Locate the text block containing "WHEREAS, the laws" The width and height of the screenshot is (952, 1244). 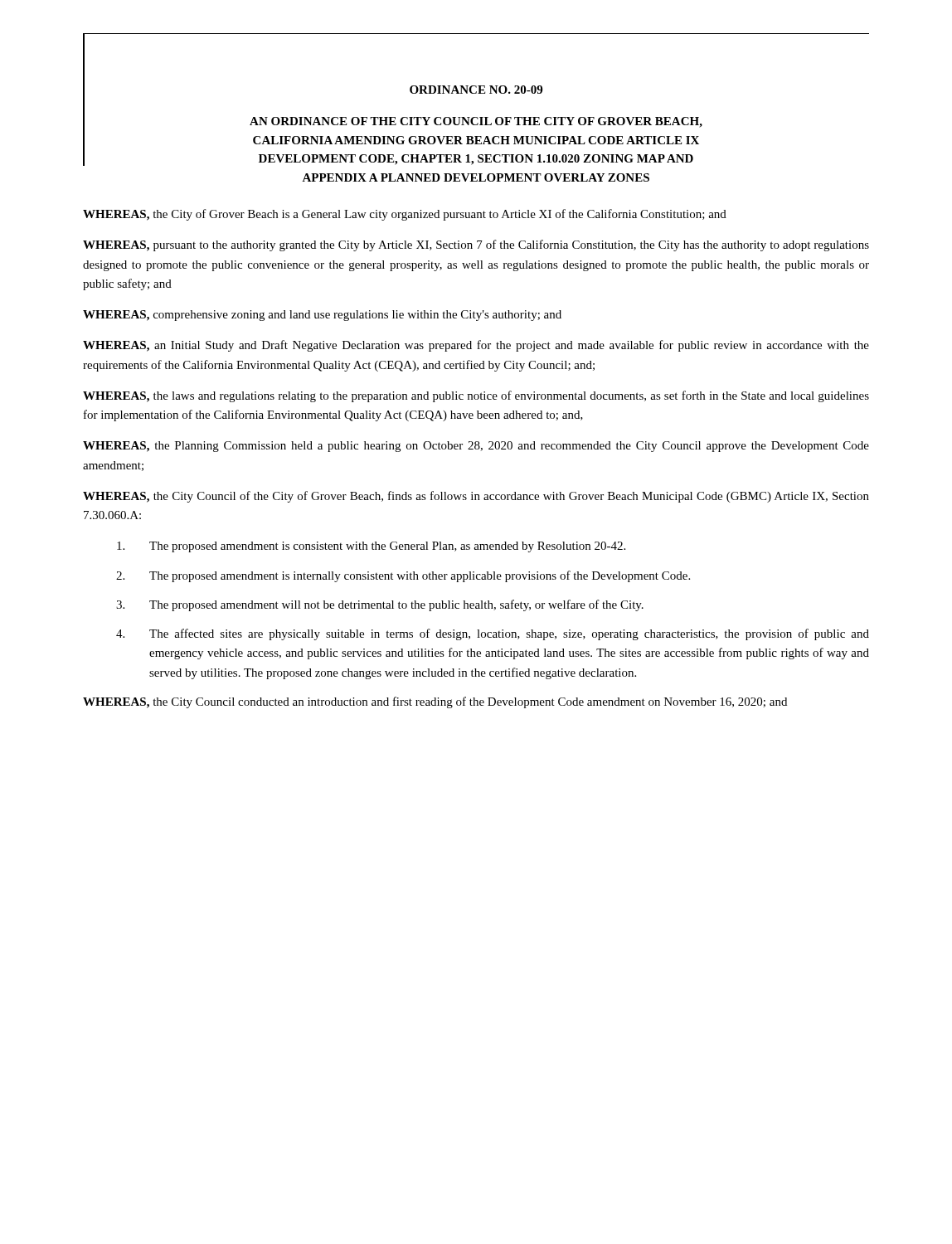pyautogui.click(x=476, y=405)
